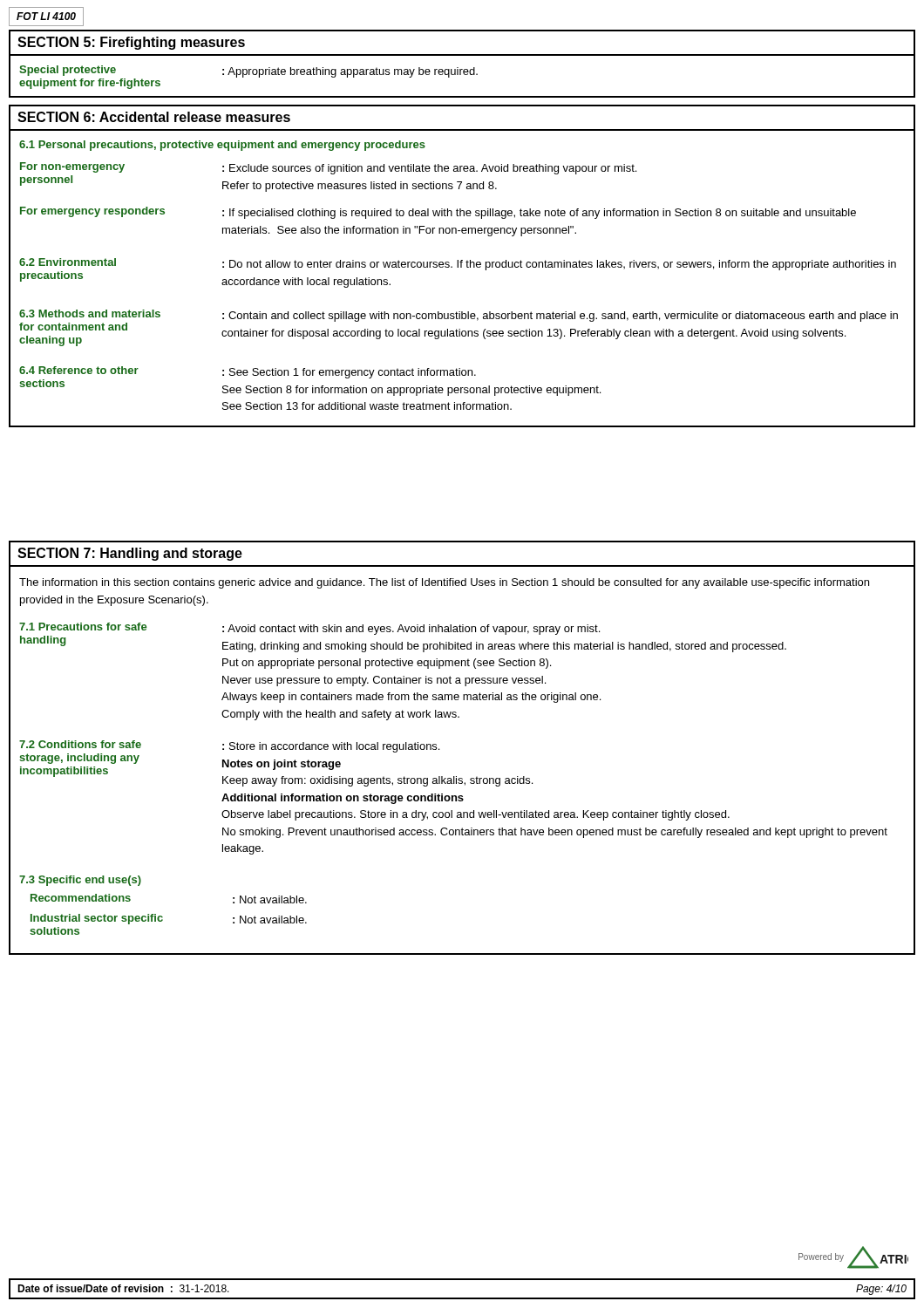Point to the block beginning "2 Conditions for safestorage, including anyincompatibilities"
Screen dimensions: 1308x924
(462, 797)
